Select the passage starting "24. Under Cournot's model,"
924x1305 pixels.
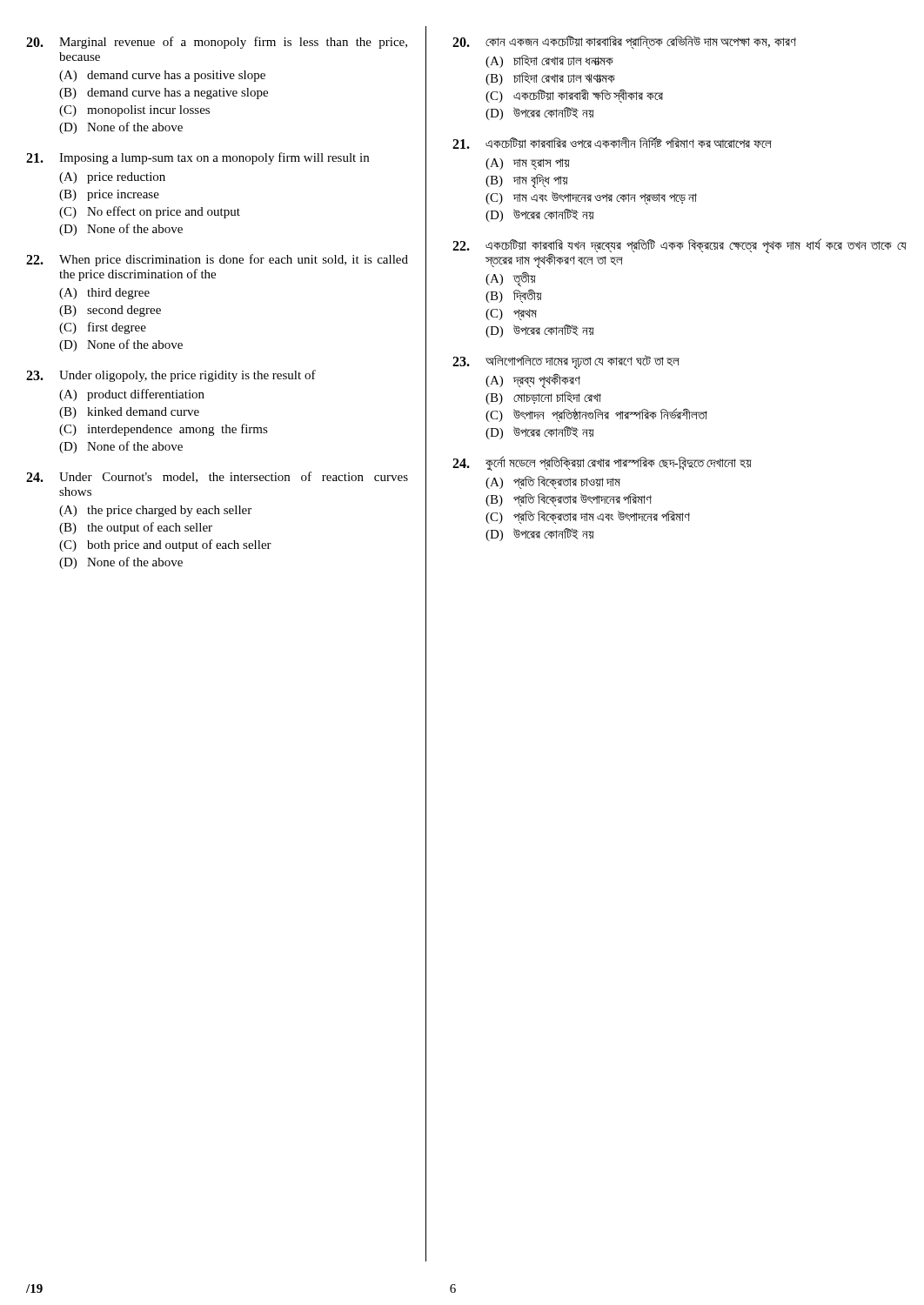217,520
